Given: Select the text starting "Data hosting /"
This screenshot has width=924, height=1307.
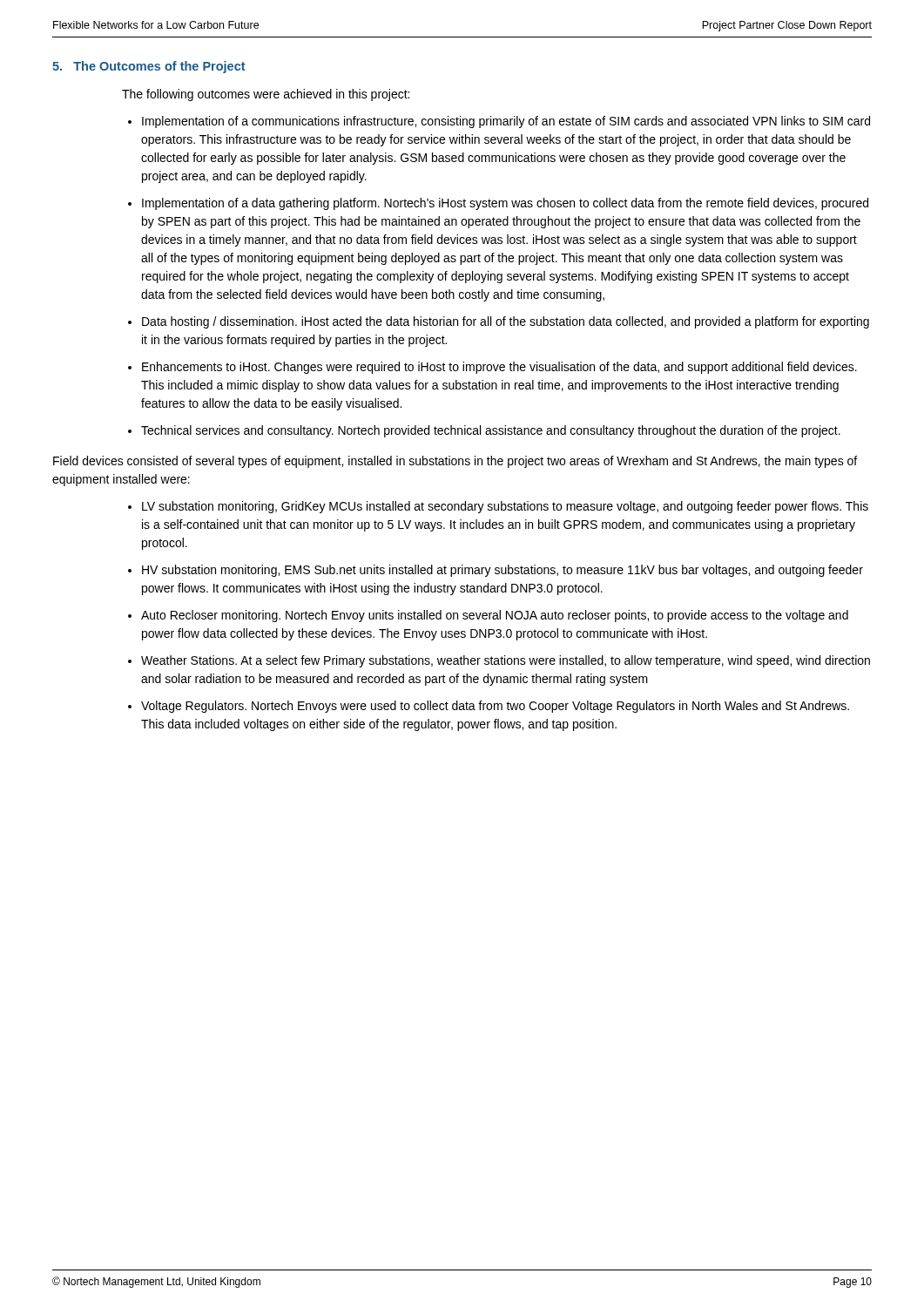Looking at the screenshot, I should coord(505,331).
